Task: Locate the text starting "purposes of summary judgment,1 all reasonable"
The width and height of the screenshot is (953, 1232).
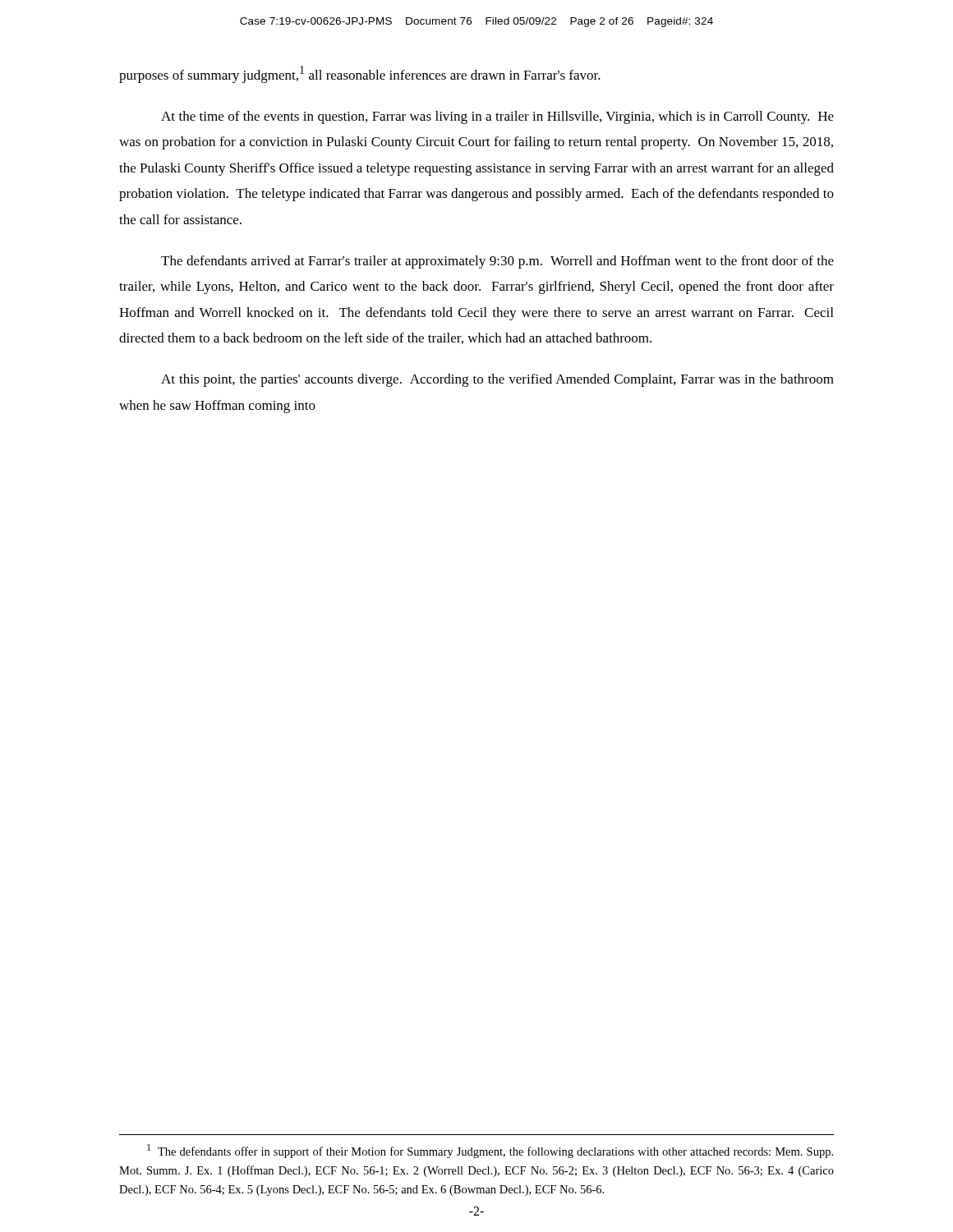Action: coord(360,74)
